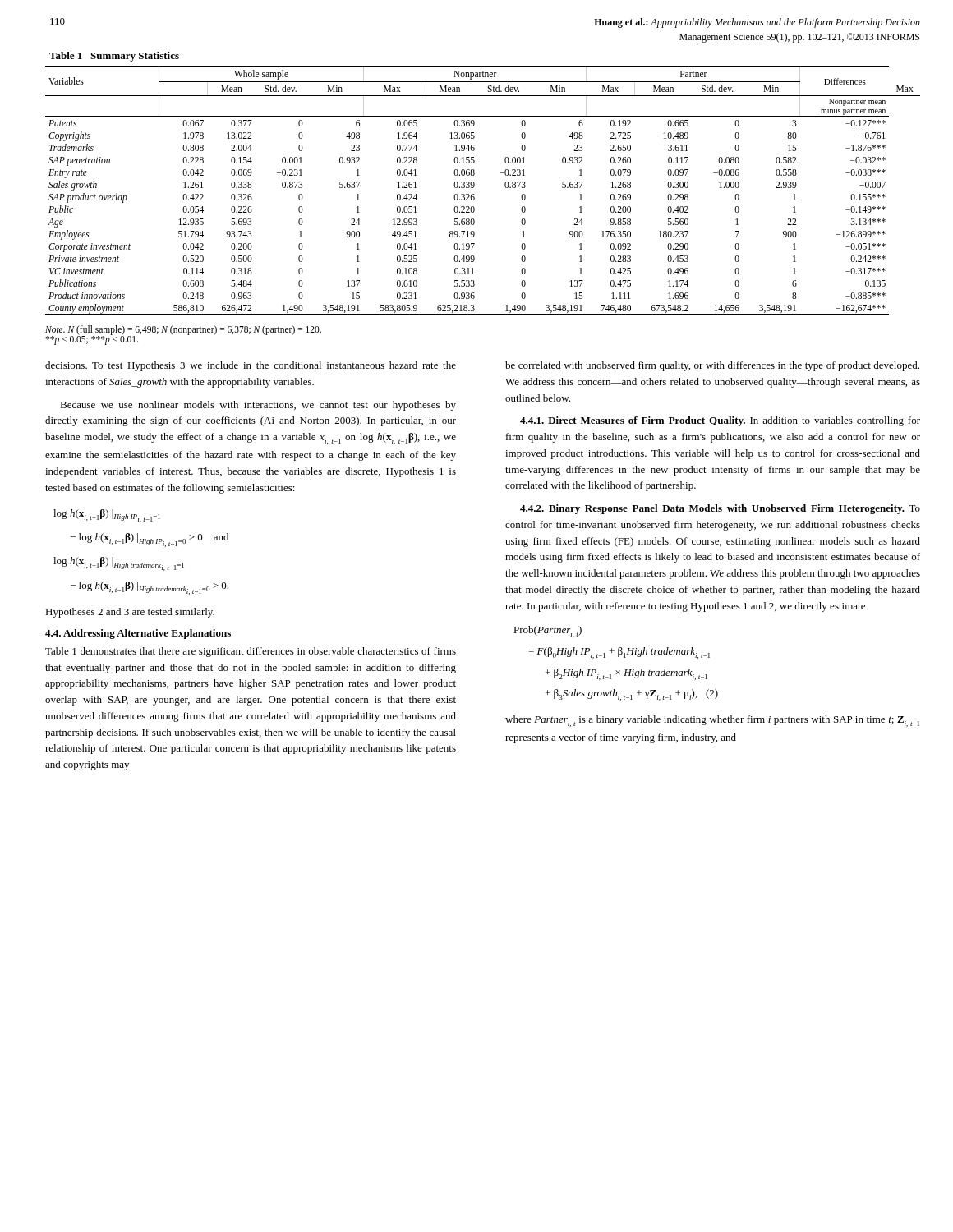Find the element starting "Table 1 demonstrates that there are significant differences"

coord(251,708)
